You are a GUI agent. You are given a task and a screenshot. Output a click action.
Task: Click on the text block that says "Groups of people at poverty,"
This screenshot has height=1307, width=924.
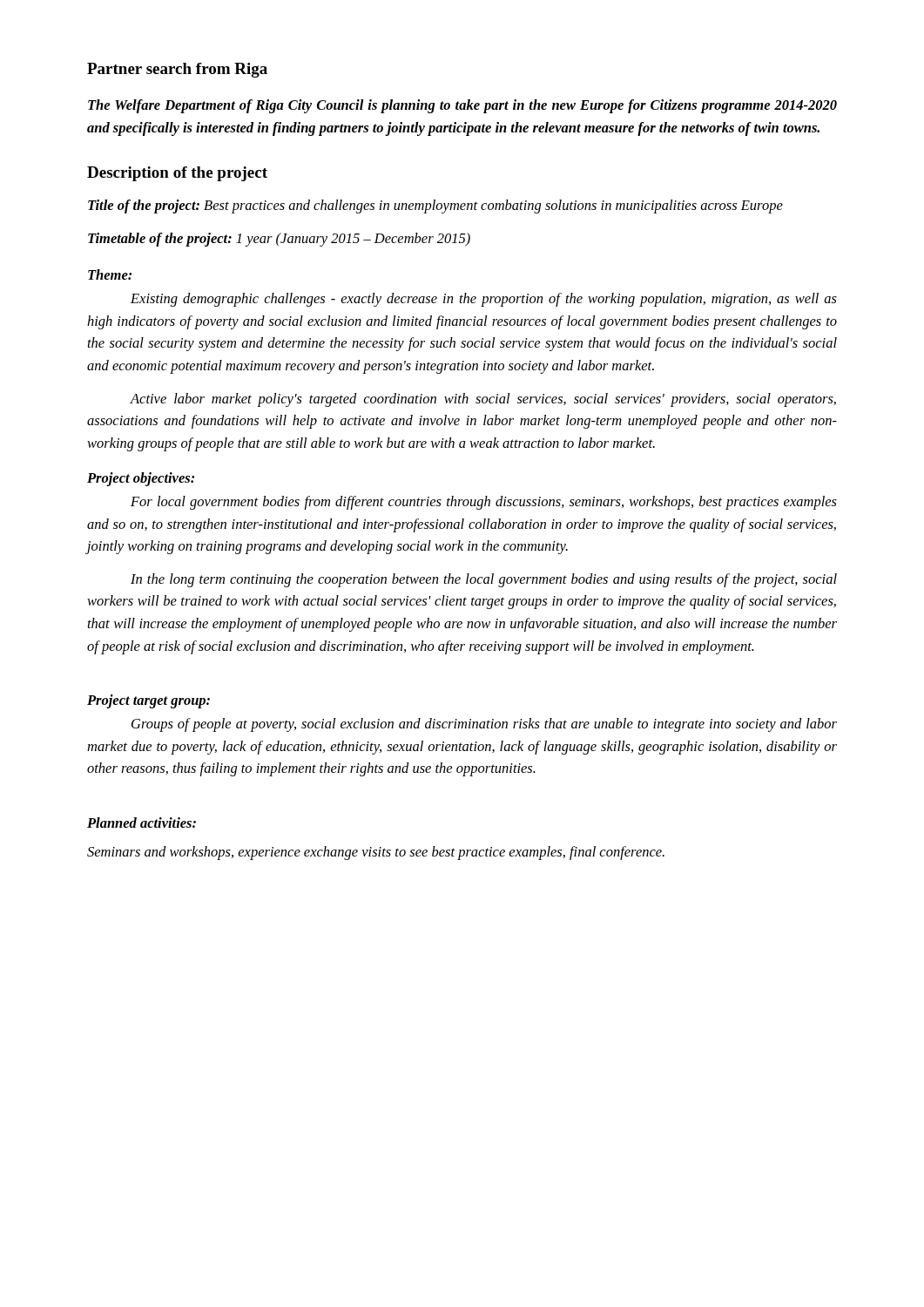(462, 746)
